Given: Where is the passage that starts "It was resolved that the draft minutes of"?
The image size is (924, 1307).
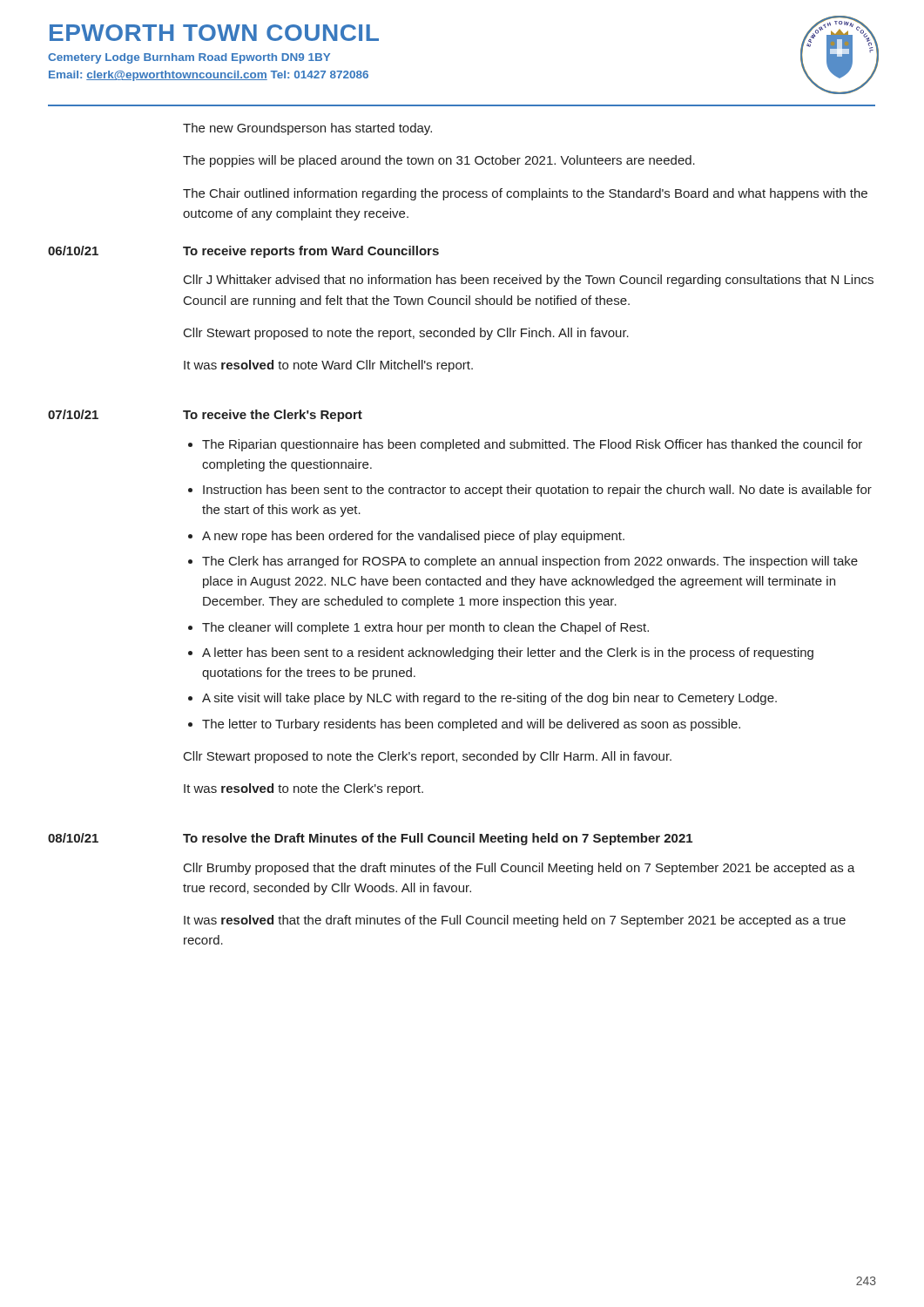Looking at the screenshot, I should [514, 930].
